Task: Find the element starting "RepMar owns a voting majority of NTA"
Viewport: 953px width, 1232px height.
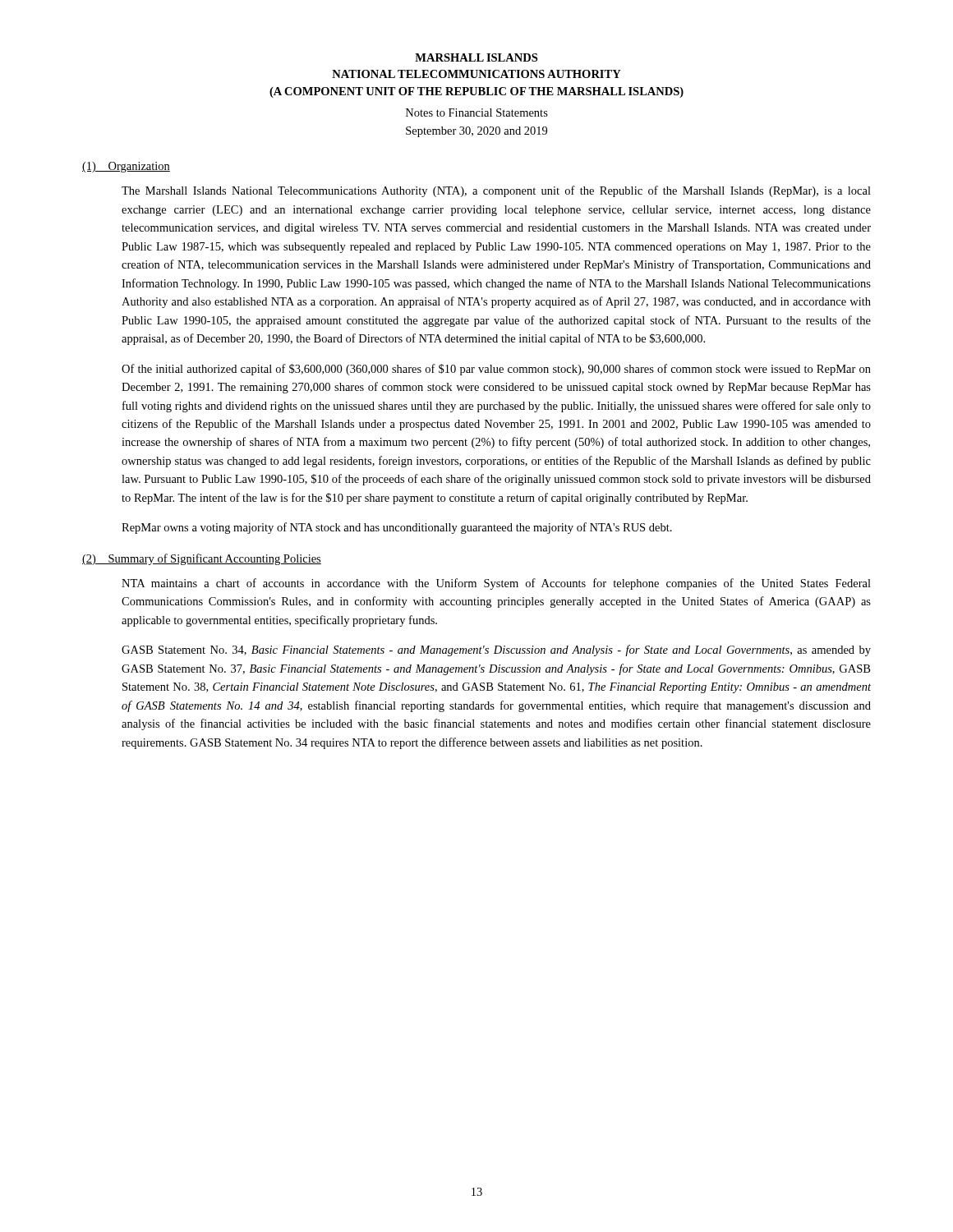Action: [x=397, y=528]
